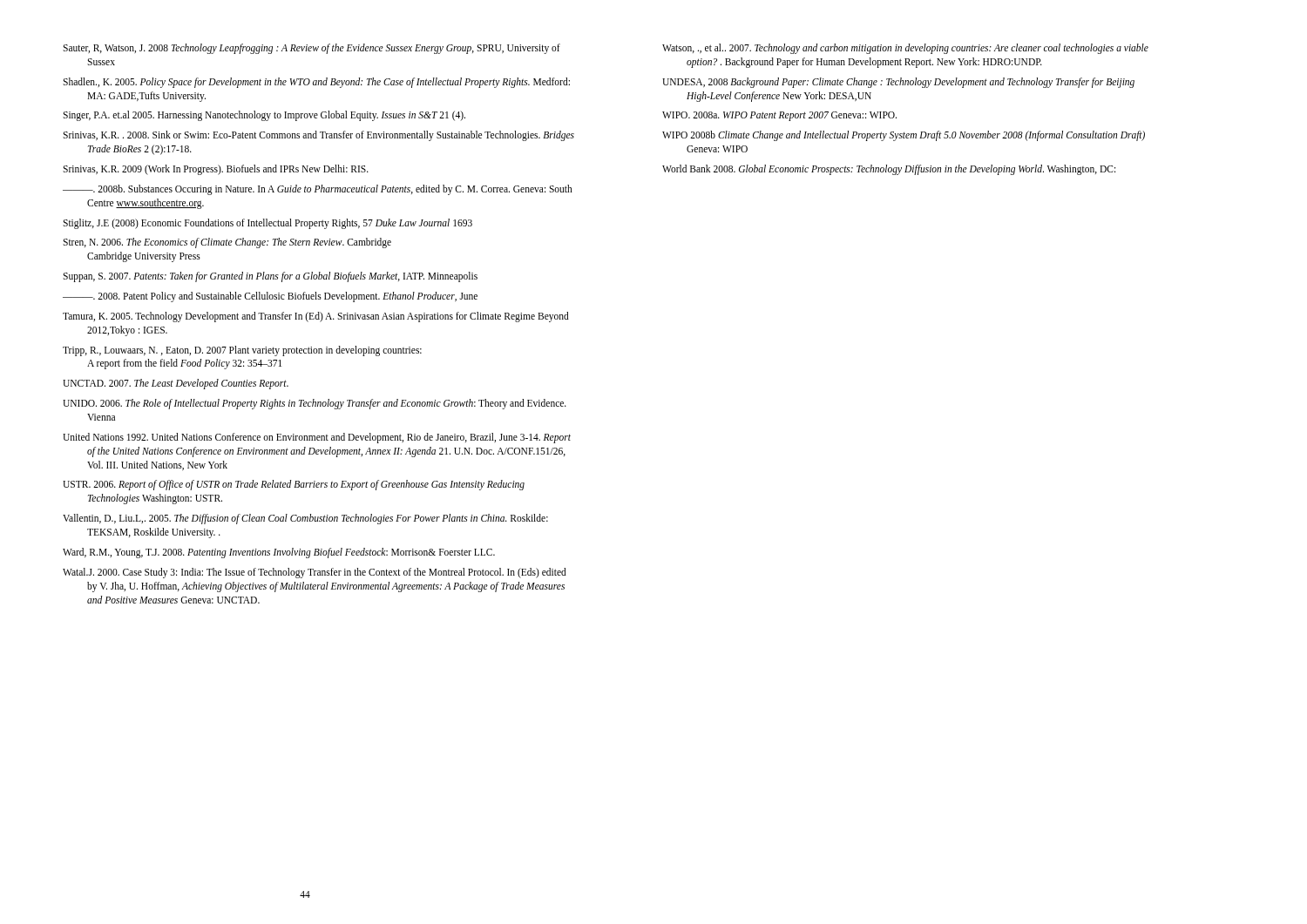The width and height of the screenshot is (1307, 924).
Task: Click on the list item that says "World Bank 2008. Global Economic Prospects: Technology Diffusion"
Action: point(889,169)
